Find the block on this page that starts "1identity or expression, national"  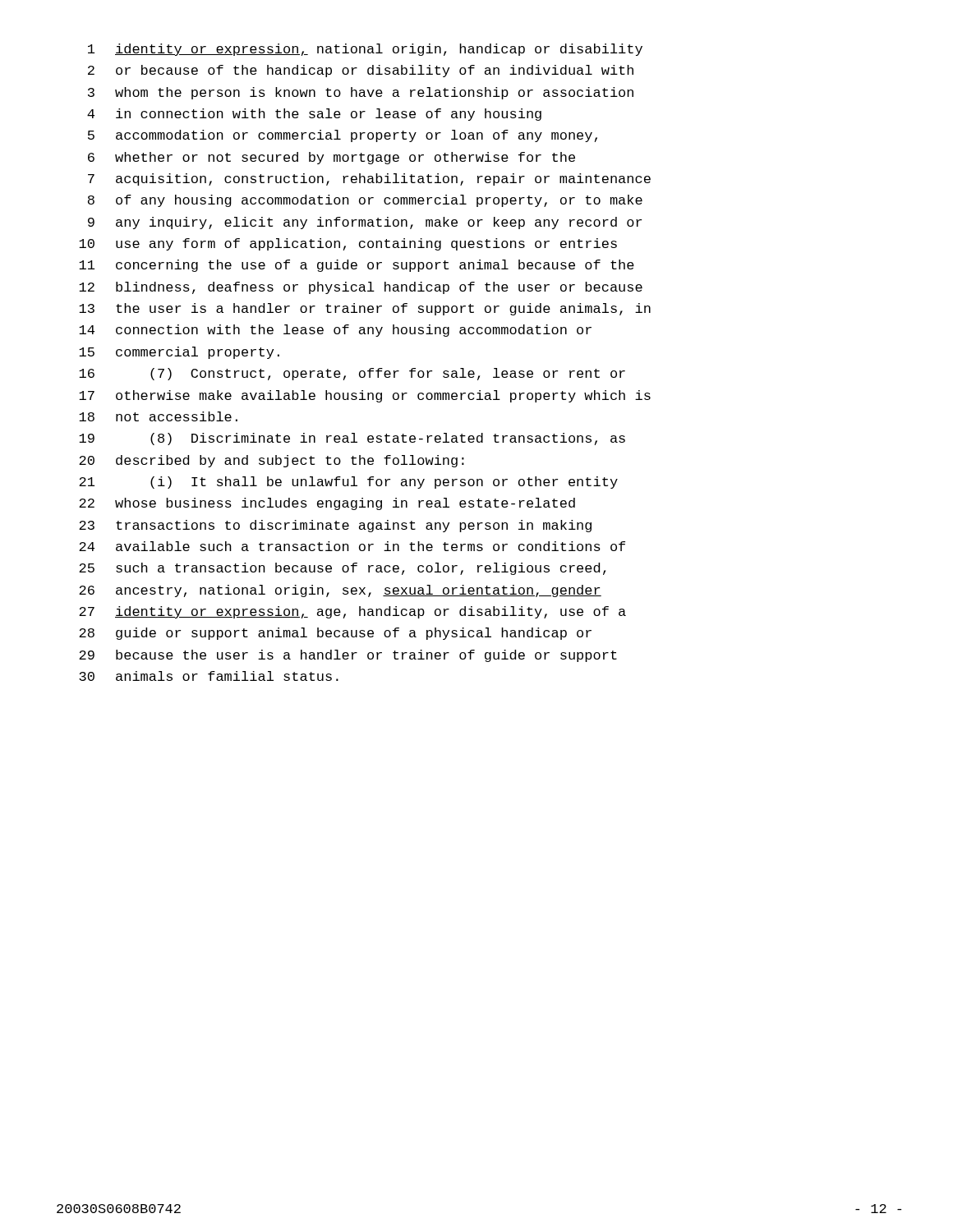click(480, 364)
